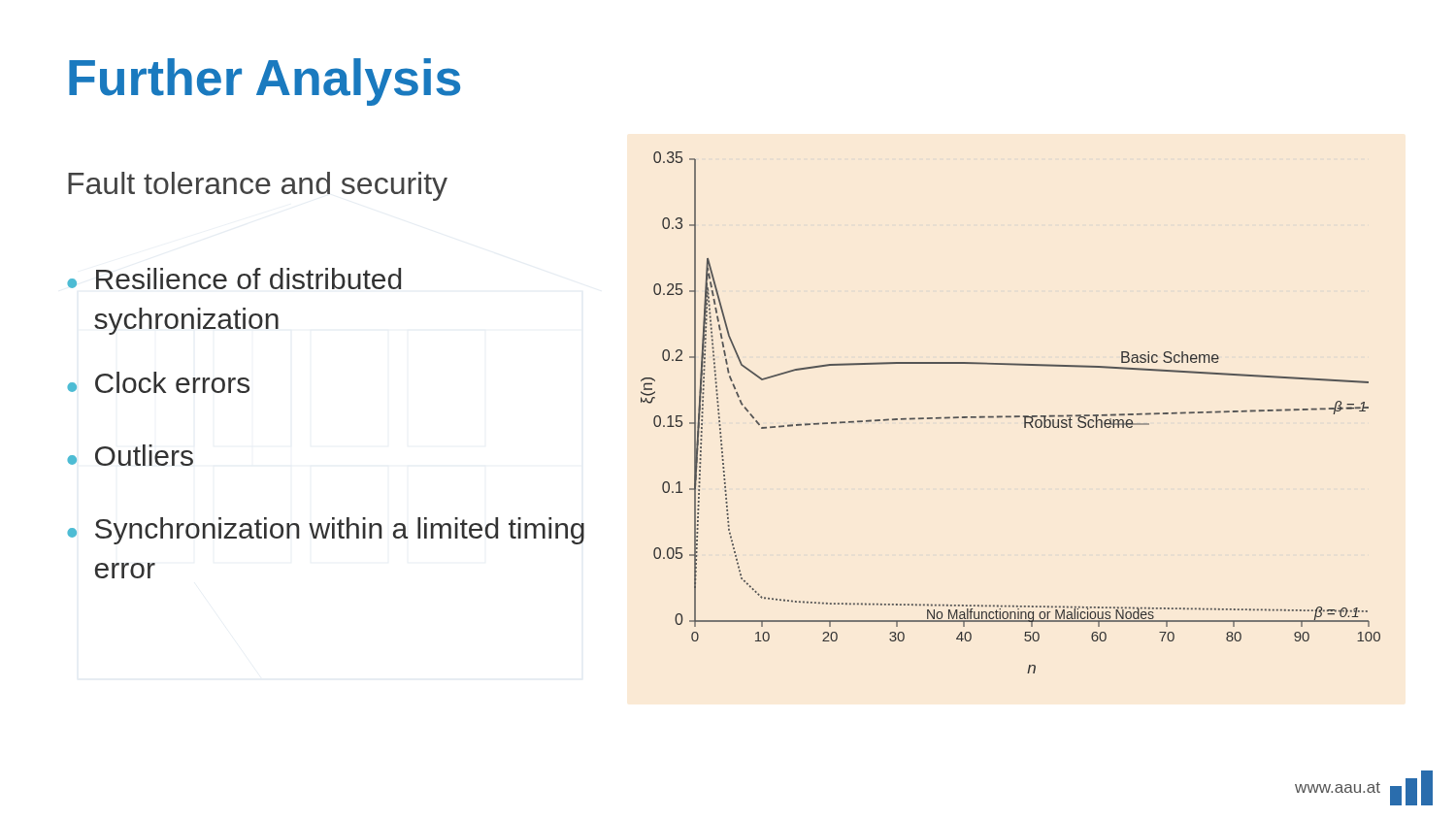The width and height of the screenshot is (1456, 819).
Task: Select the text block starting "• Outliers"
Action: coord(130,460)
